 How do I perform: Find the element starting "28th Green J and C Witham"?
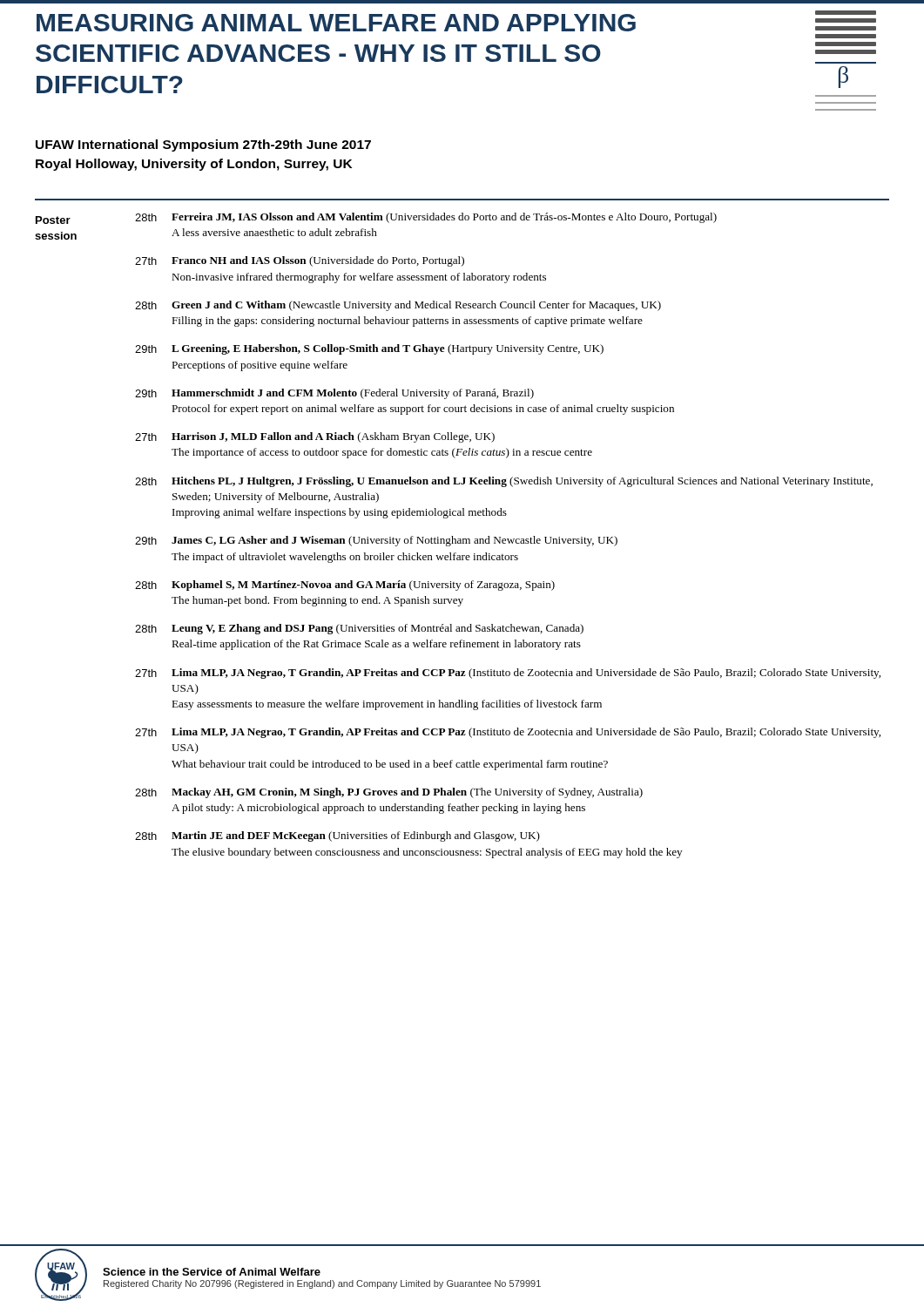(x=398, y=313)
